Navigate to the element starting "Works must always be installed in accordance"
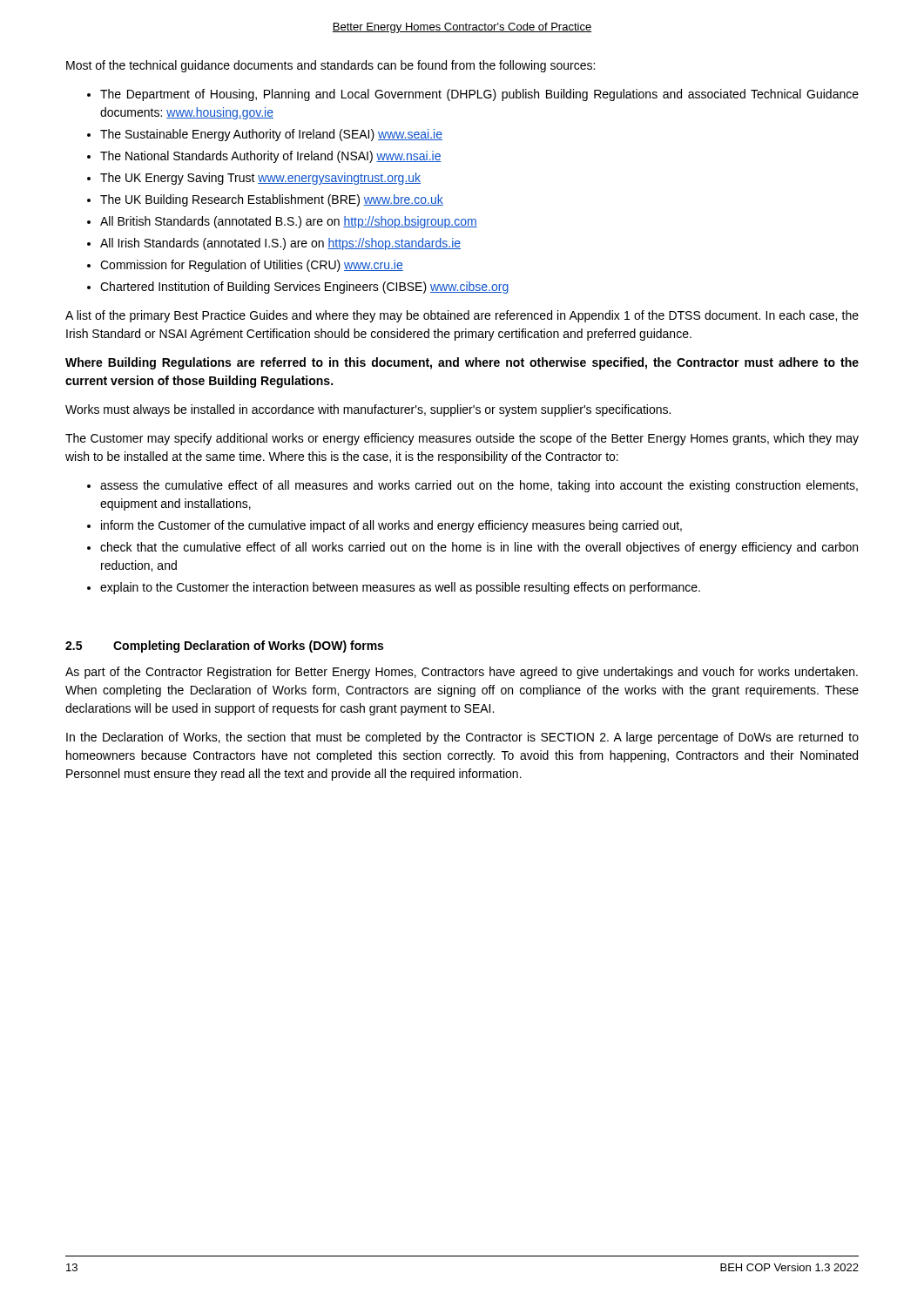This screenshot has height=1307, width=924. tap(462, 410)
